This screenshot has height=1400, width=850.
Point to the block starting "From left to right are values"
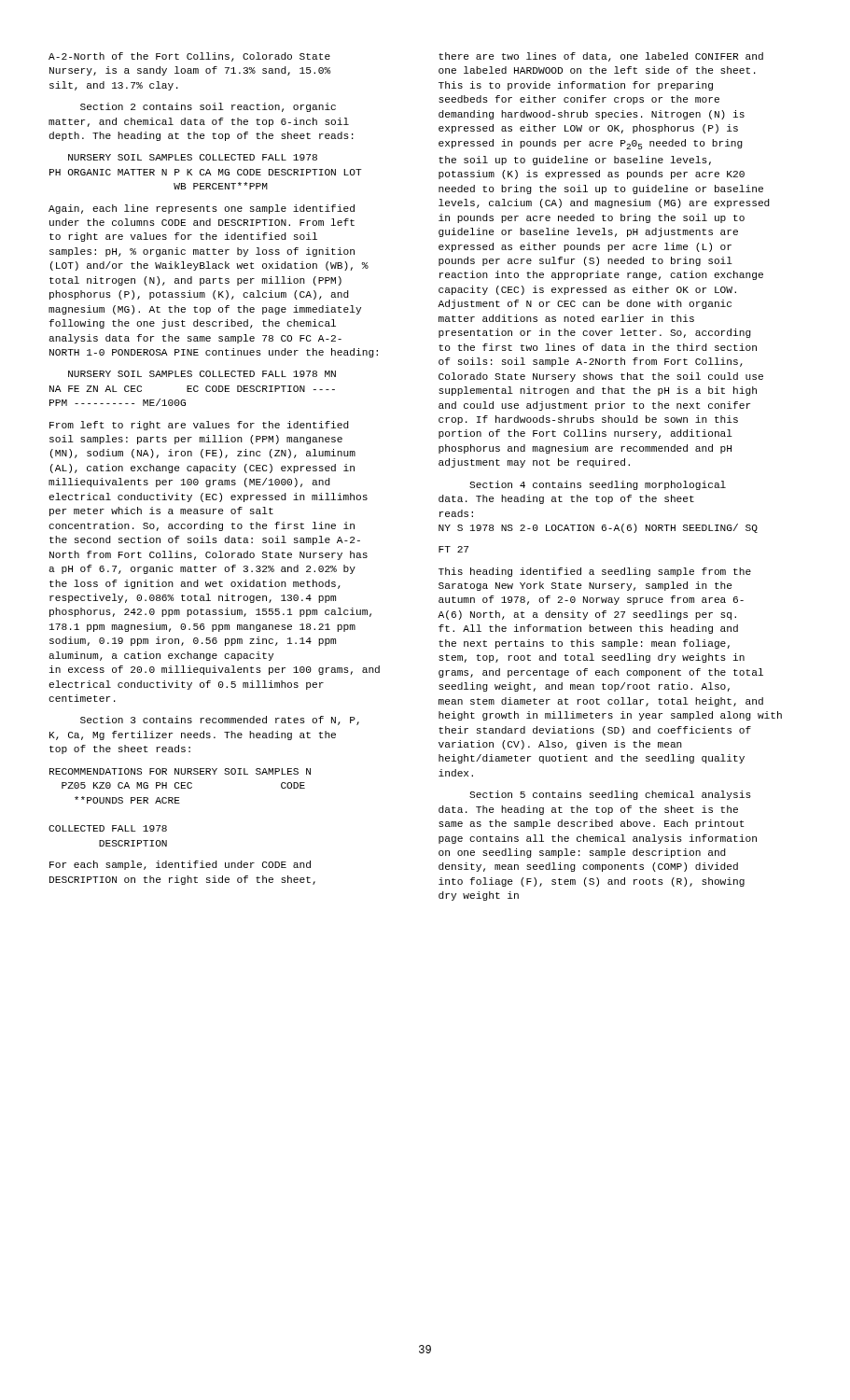[230, 563]
